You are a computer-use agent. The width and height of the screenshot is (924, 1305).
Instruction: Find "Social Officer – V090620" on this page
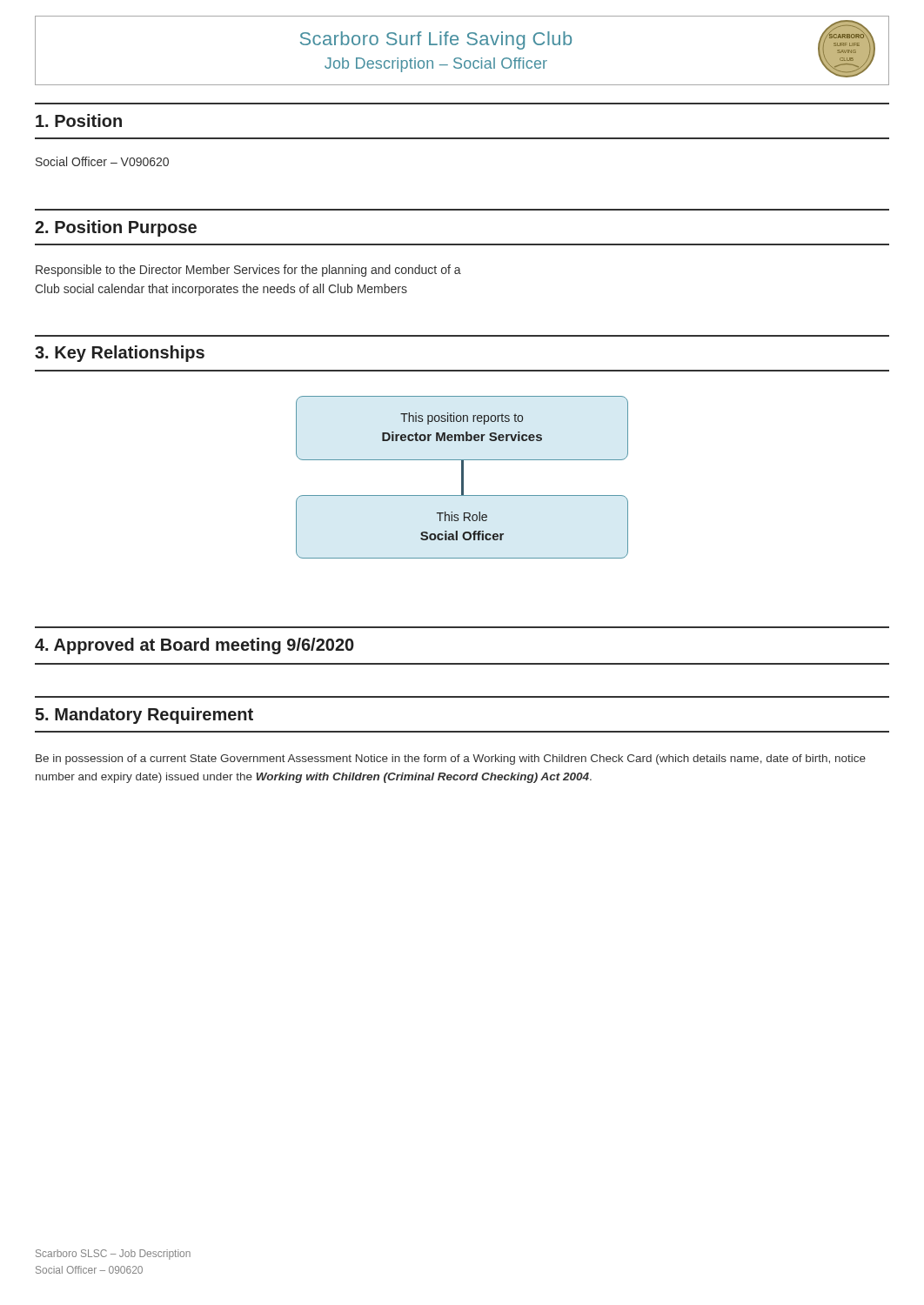coord(102,162)
